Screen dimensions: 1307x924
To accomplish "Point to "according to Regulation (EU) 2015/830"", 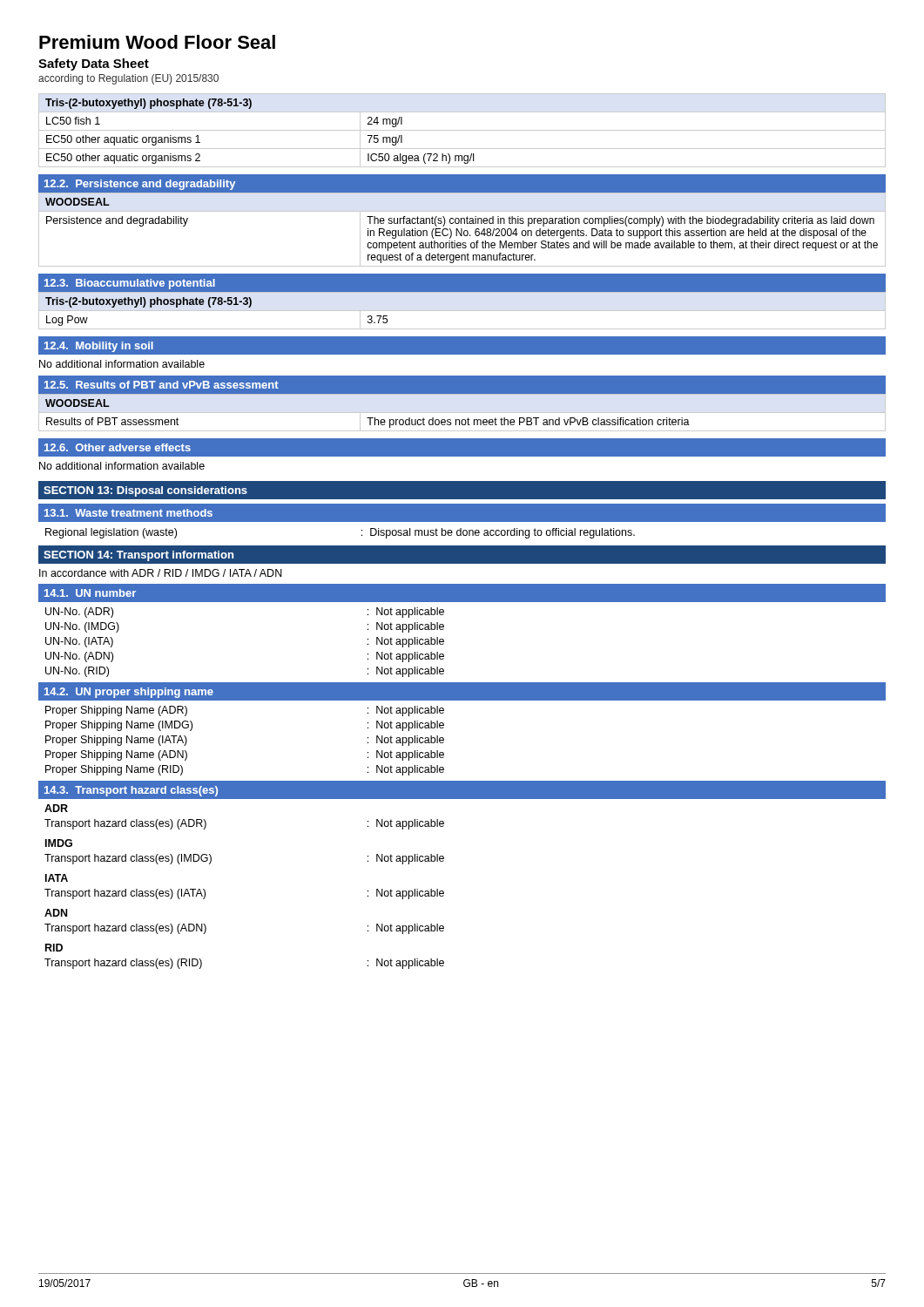I will pyautogui.click(x=129, y=78).
